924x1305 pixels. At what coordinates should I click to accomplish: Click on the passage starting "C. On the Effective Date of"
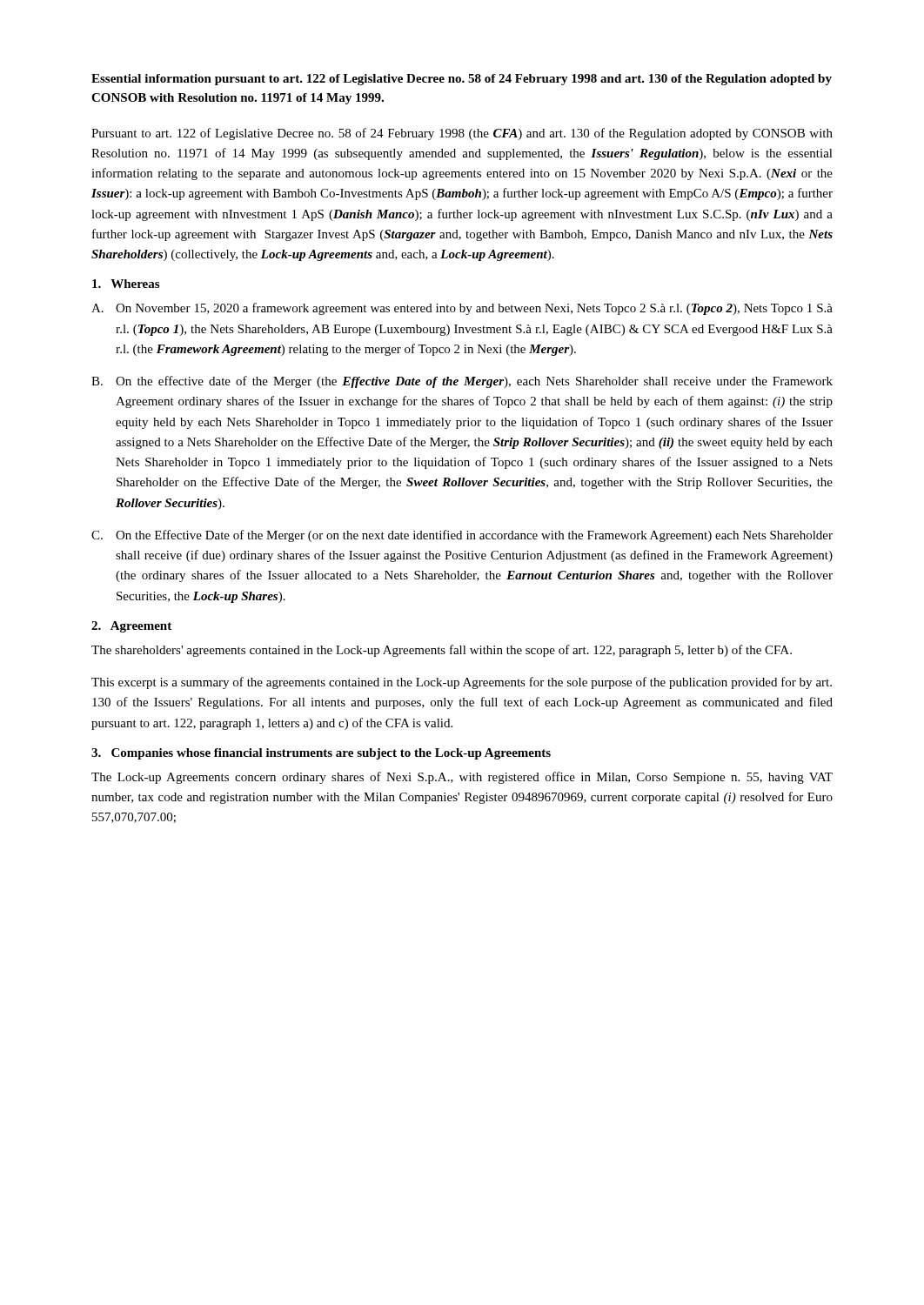[x=462, y=566]
